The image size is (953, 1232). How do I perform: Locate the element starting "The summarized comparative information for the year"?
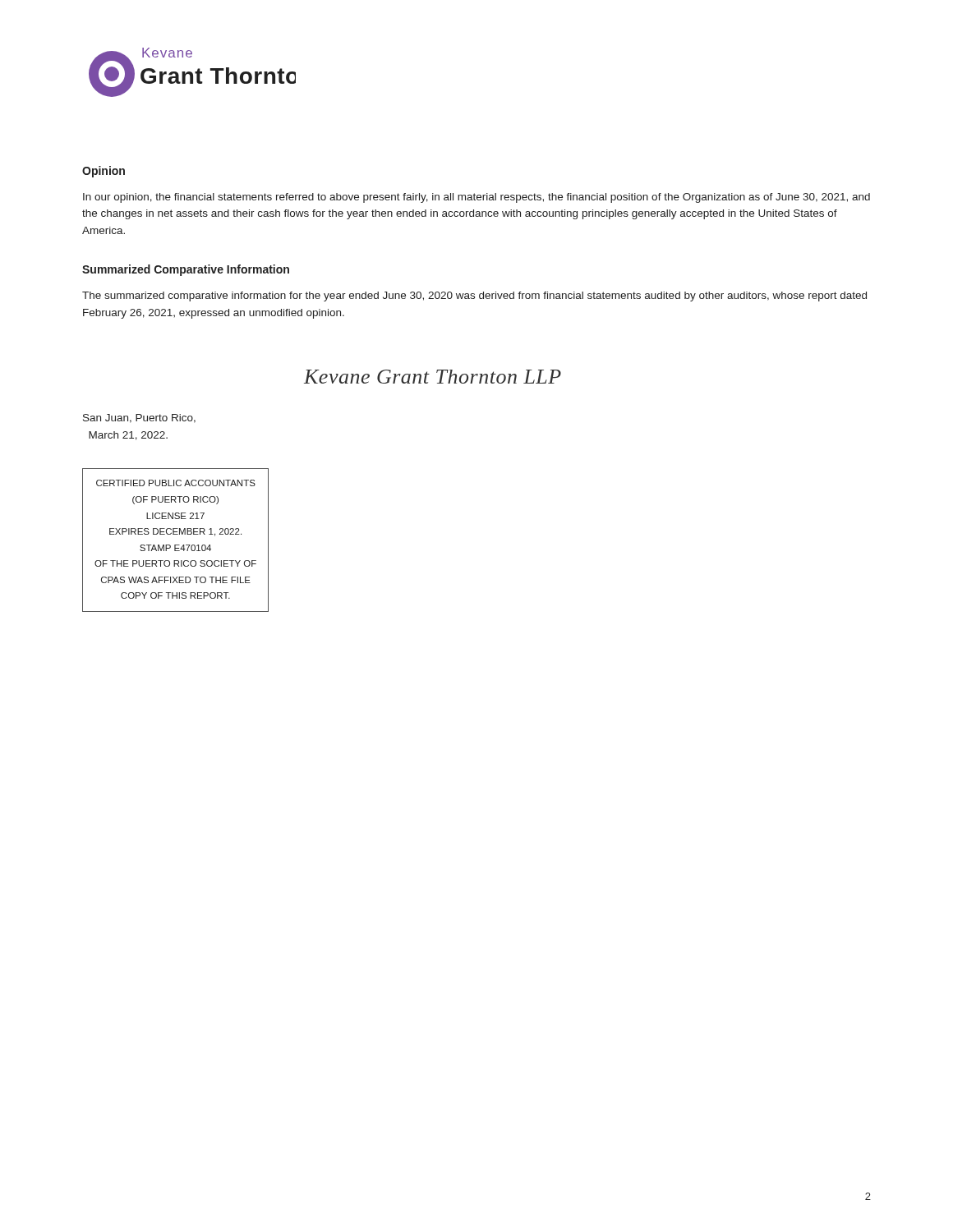(476, 304)
